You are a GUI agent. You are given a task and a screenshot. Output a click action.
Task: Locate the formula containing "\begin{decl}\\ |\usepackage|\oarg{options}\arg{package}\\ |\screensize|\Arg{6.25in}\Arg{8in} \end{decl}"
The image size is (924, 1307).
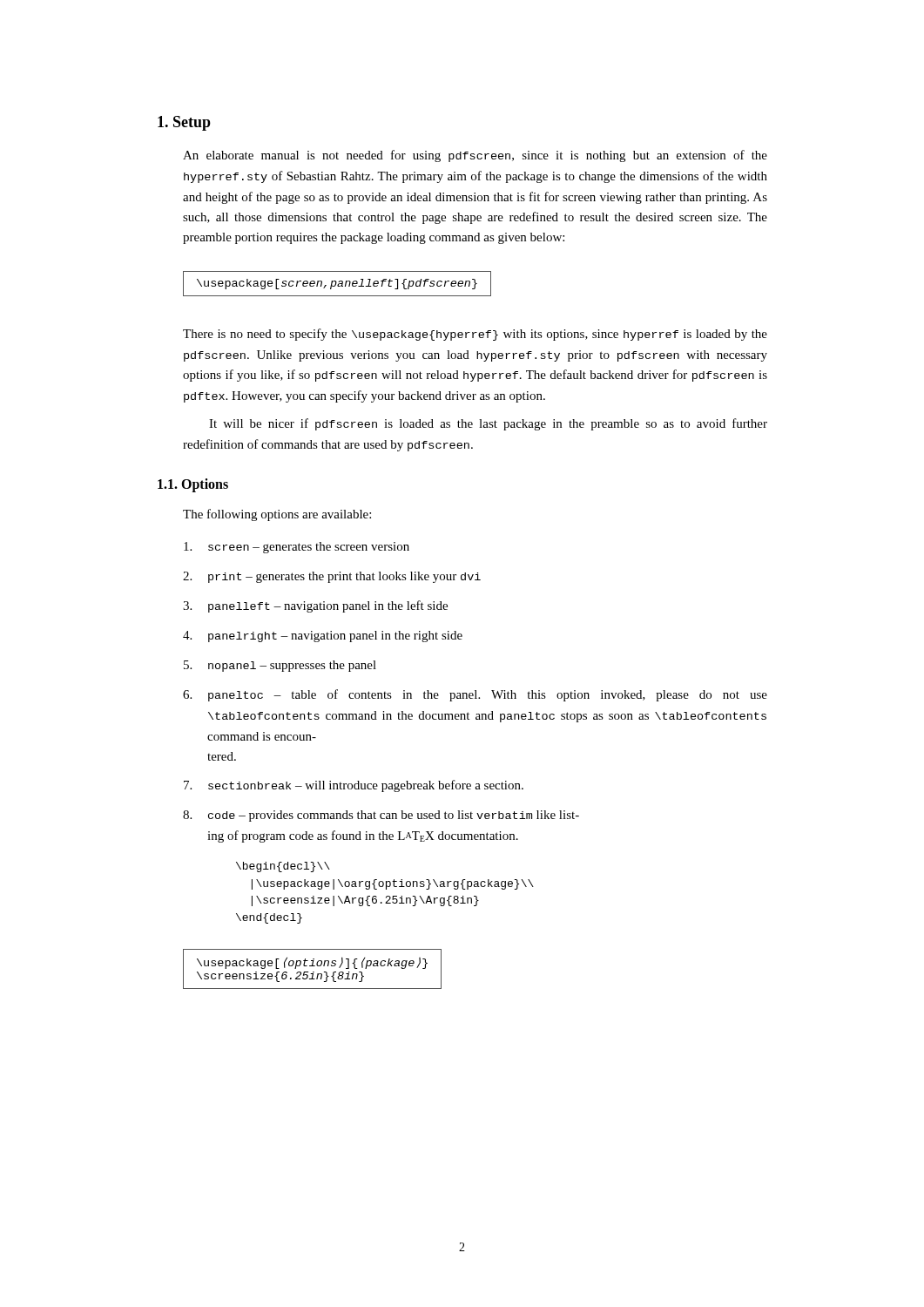point(501,893)
